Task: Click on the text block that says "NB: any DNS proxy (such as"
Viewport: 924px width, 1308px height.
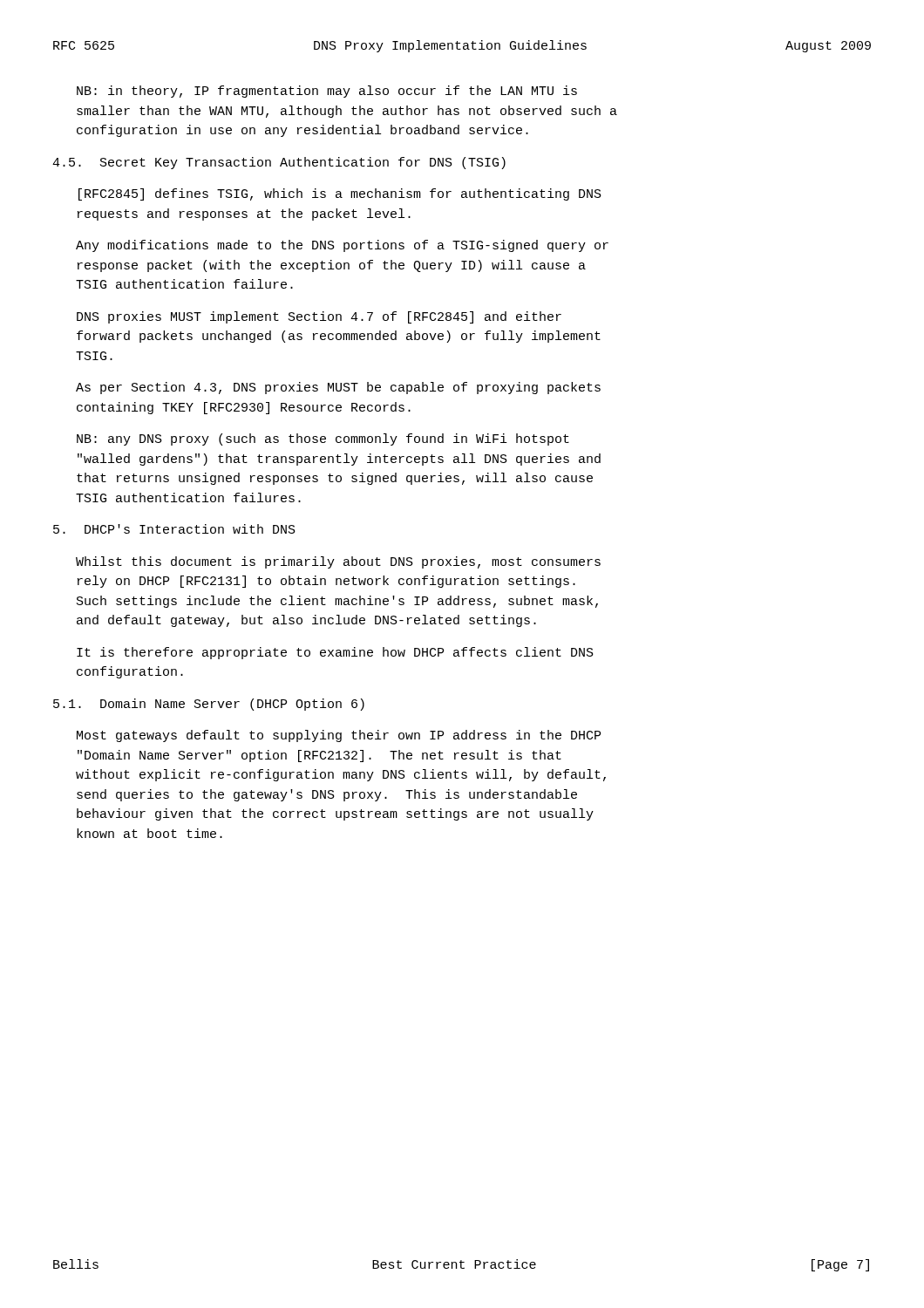Action: click(x=327, y=469)
